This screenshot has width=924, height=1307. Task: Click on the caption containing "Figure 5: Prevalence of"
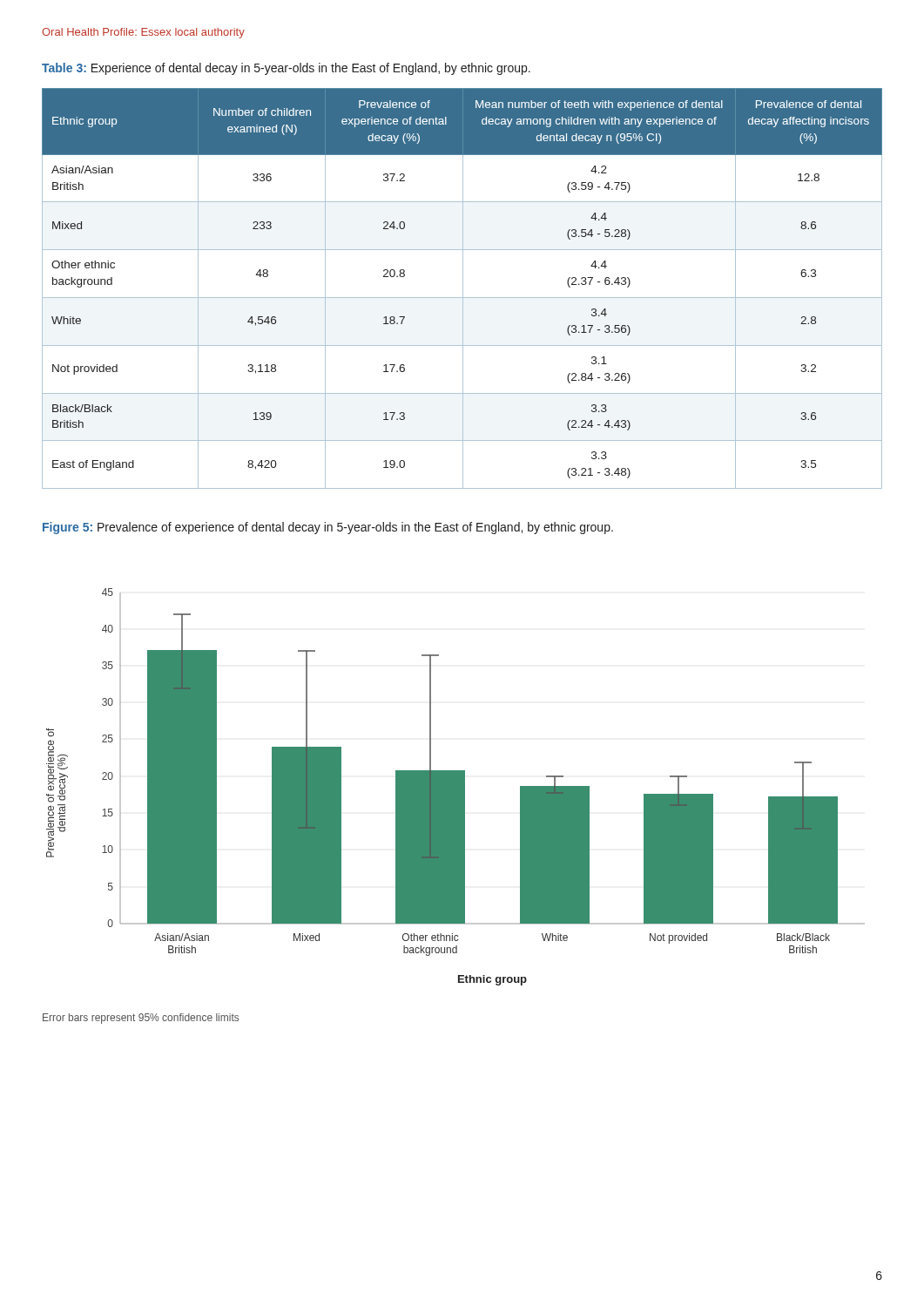click(328, 527)
